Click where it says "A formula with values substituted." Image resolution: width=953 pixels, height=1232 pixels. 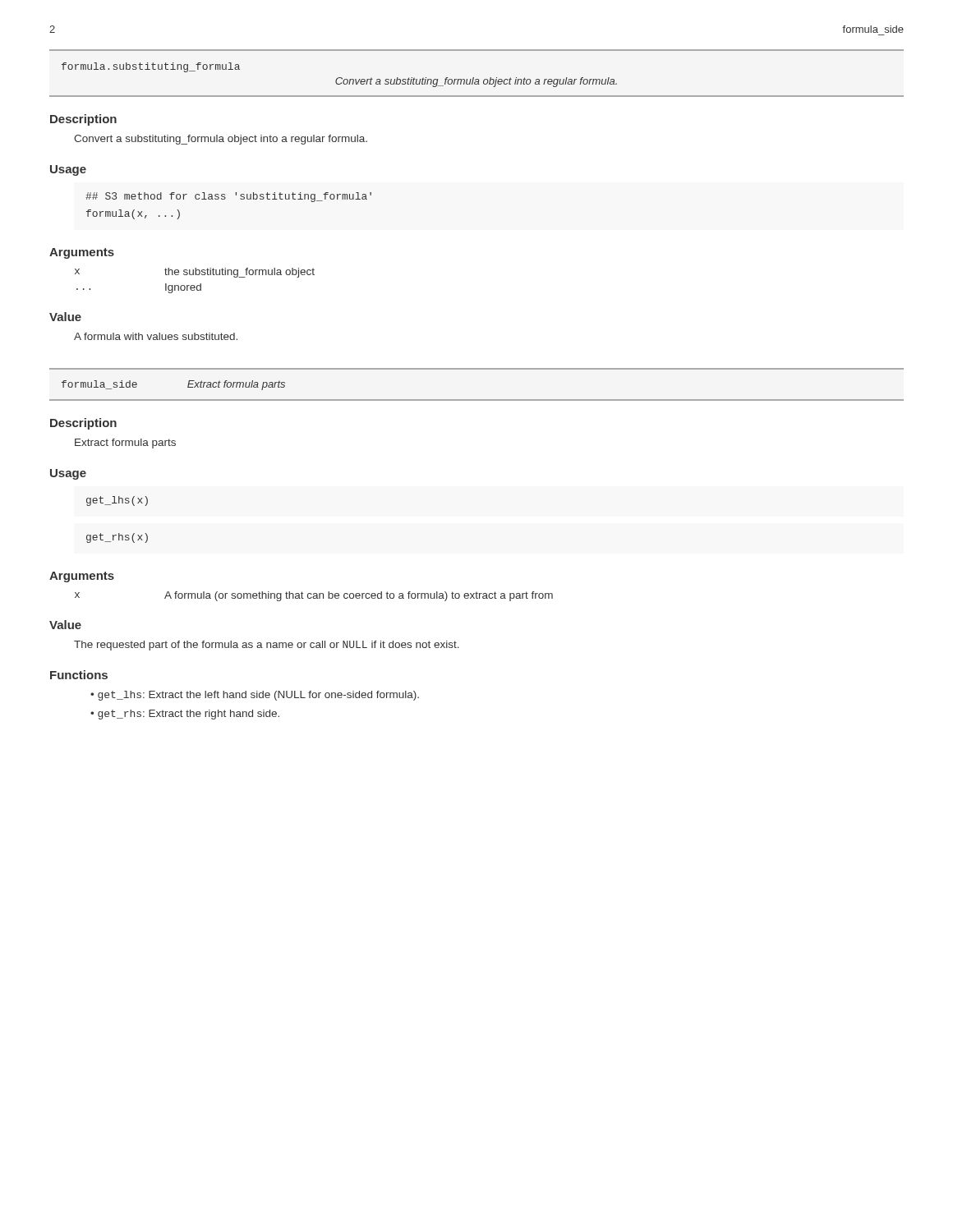(x=156, y=336)
